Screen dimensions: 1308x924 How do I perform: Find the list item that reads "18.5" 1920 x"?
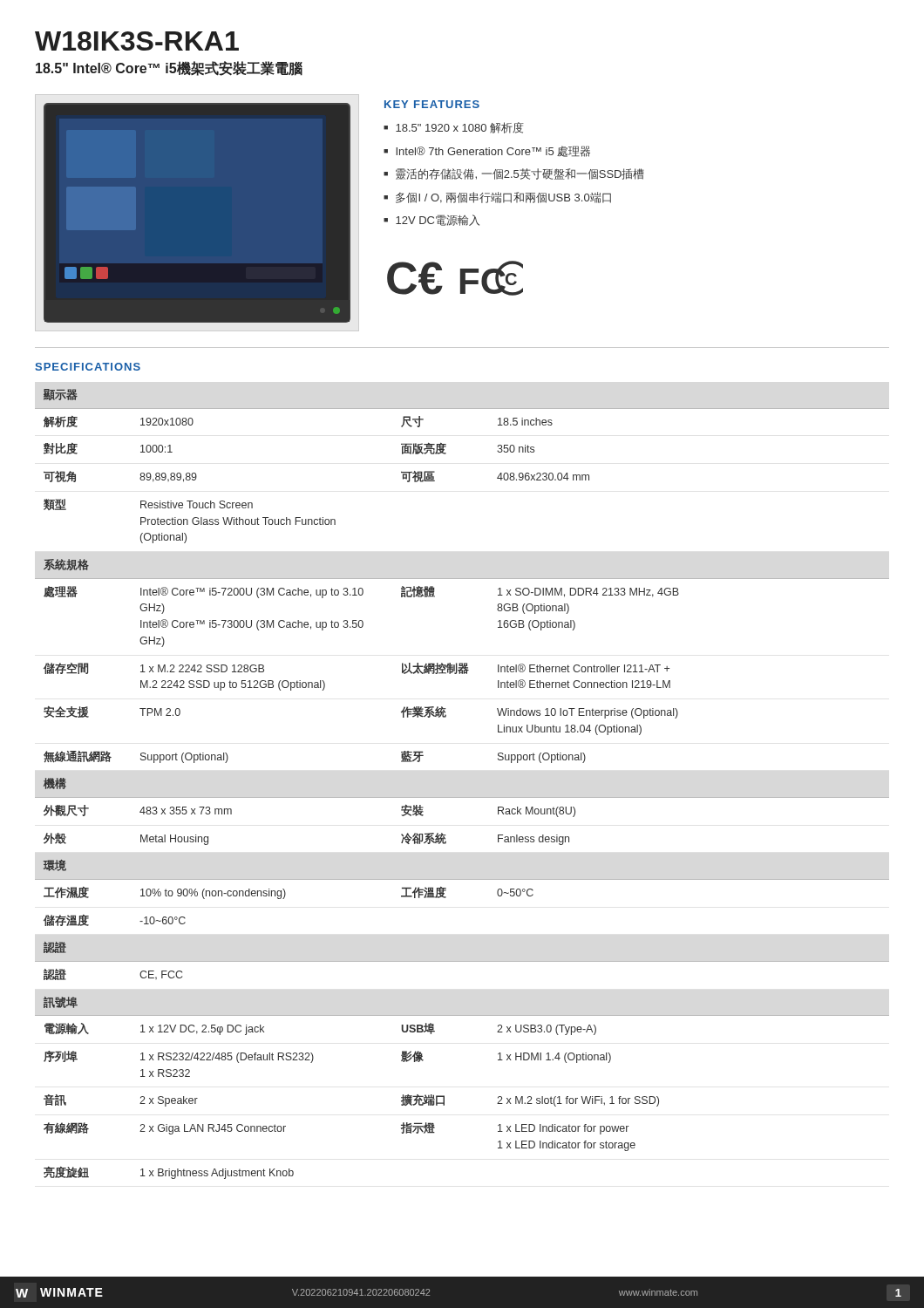point(460,128)
